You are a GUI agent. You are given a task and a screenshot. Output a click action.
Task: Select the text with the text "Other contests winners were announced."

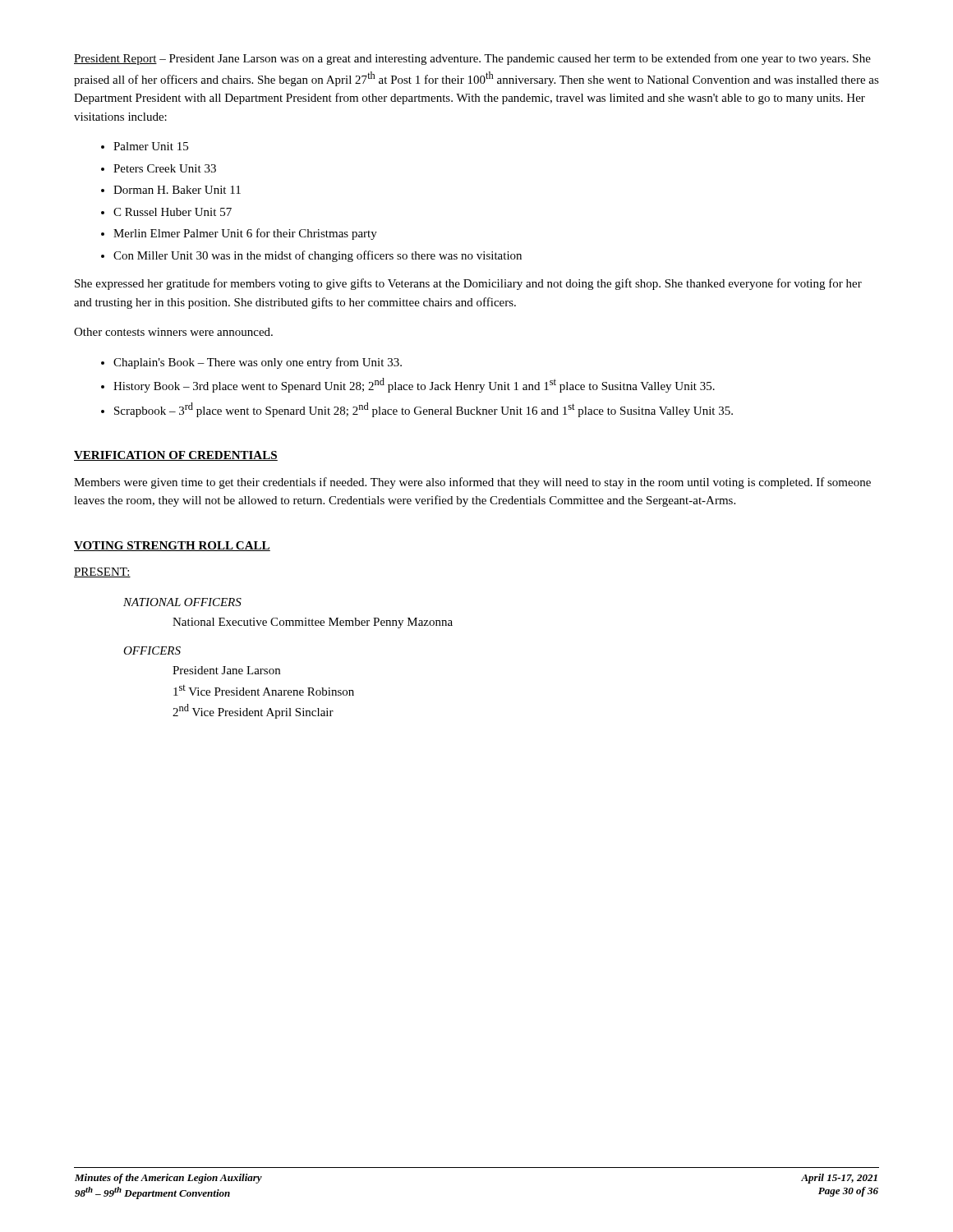point(174,332)
